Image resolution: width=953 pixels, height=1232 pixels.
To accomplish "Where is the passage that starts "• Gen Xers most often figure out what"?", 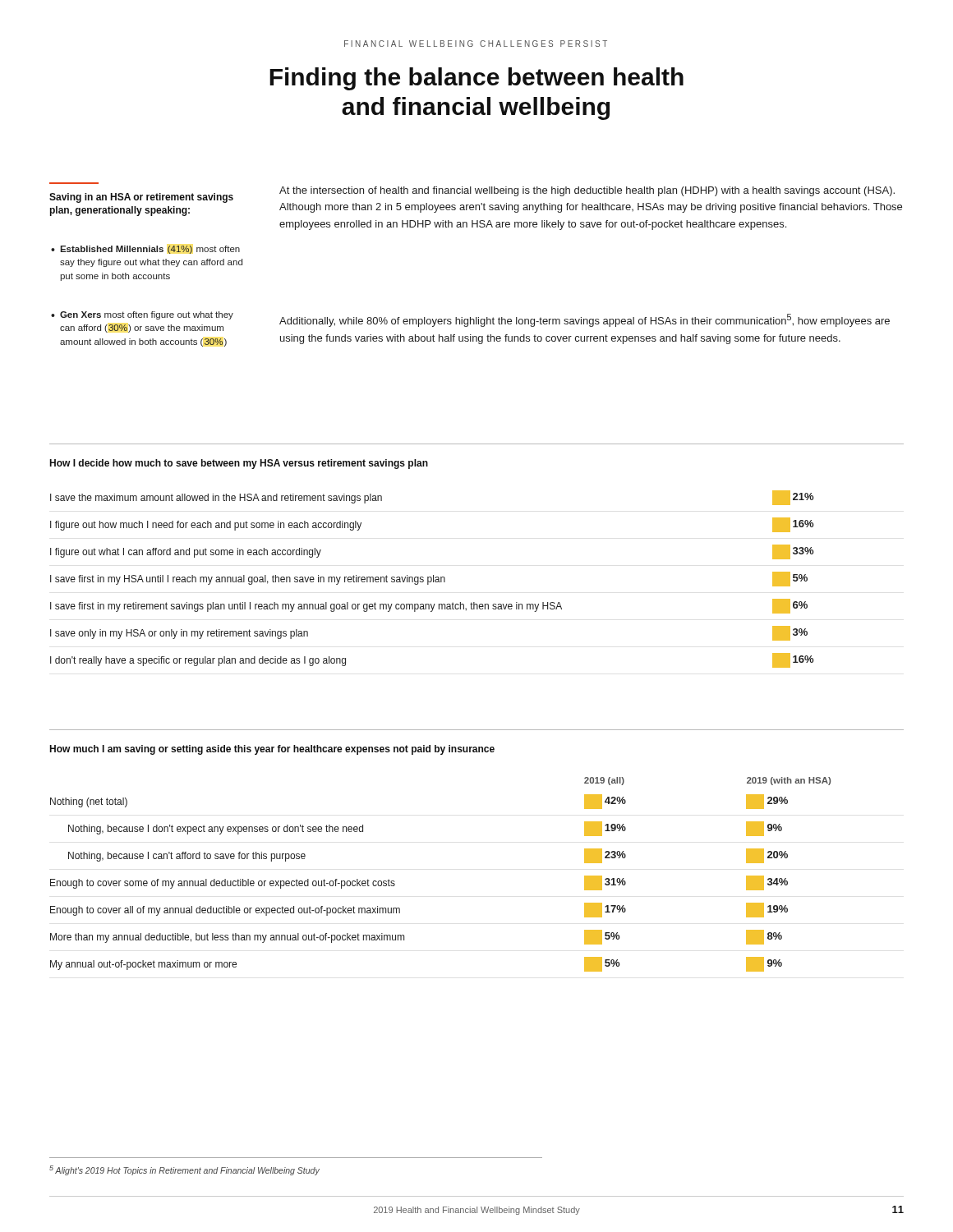I will click(149, 328).
